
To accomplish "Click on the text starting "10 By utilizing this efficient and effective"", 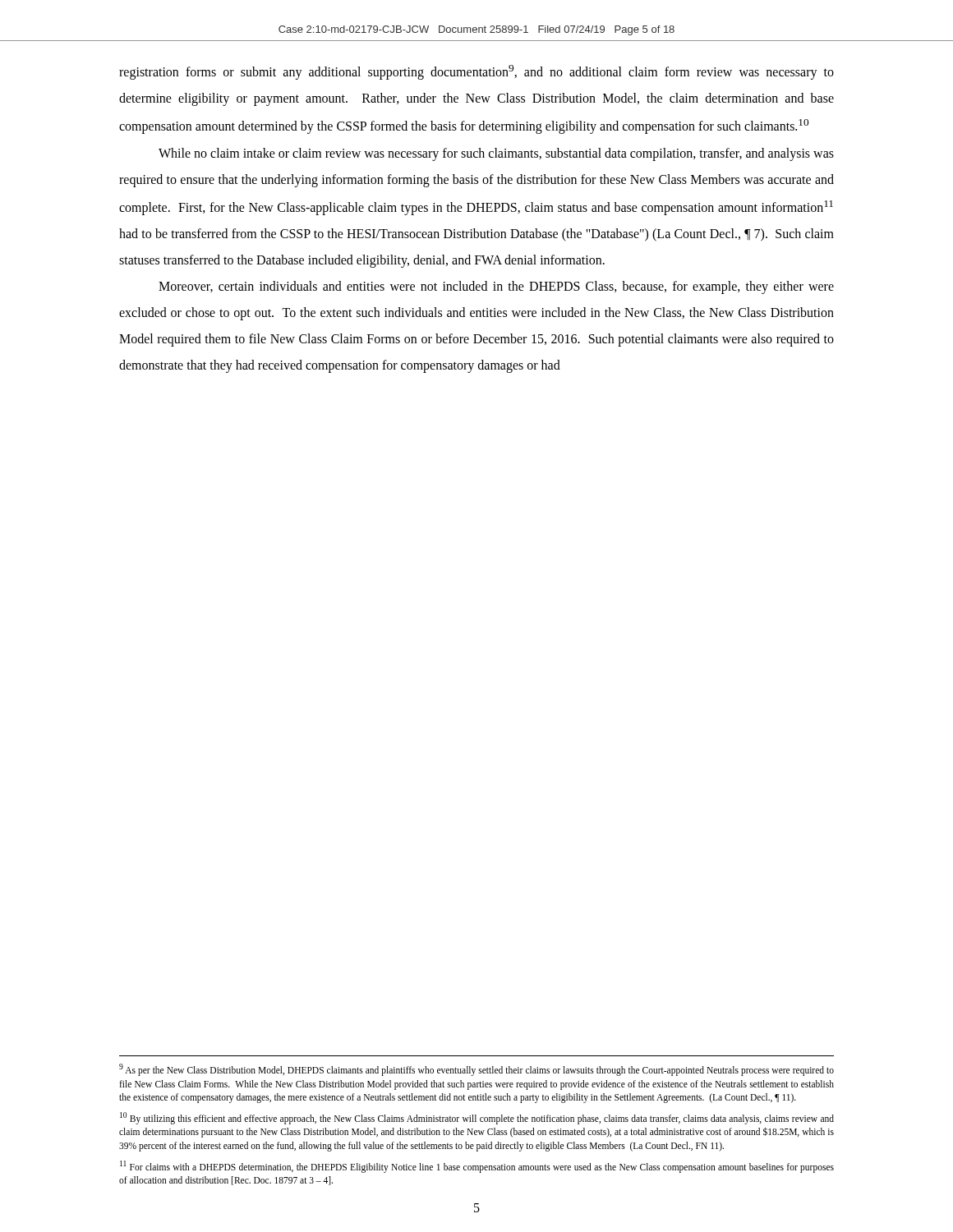I will point(476,1131).
